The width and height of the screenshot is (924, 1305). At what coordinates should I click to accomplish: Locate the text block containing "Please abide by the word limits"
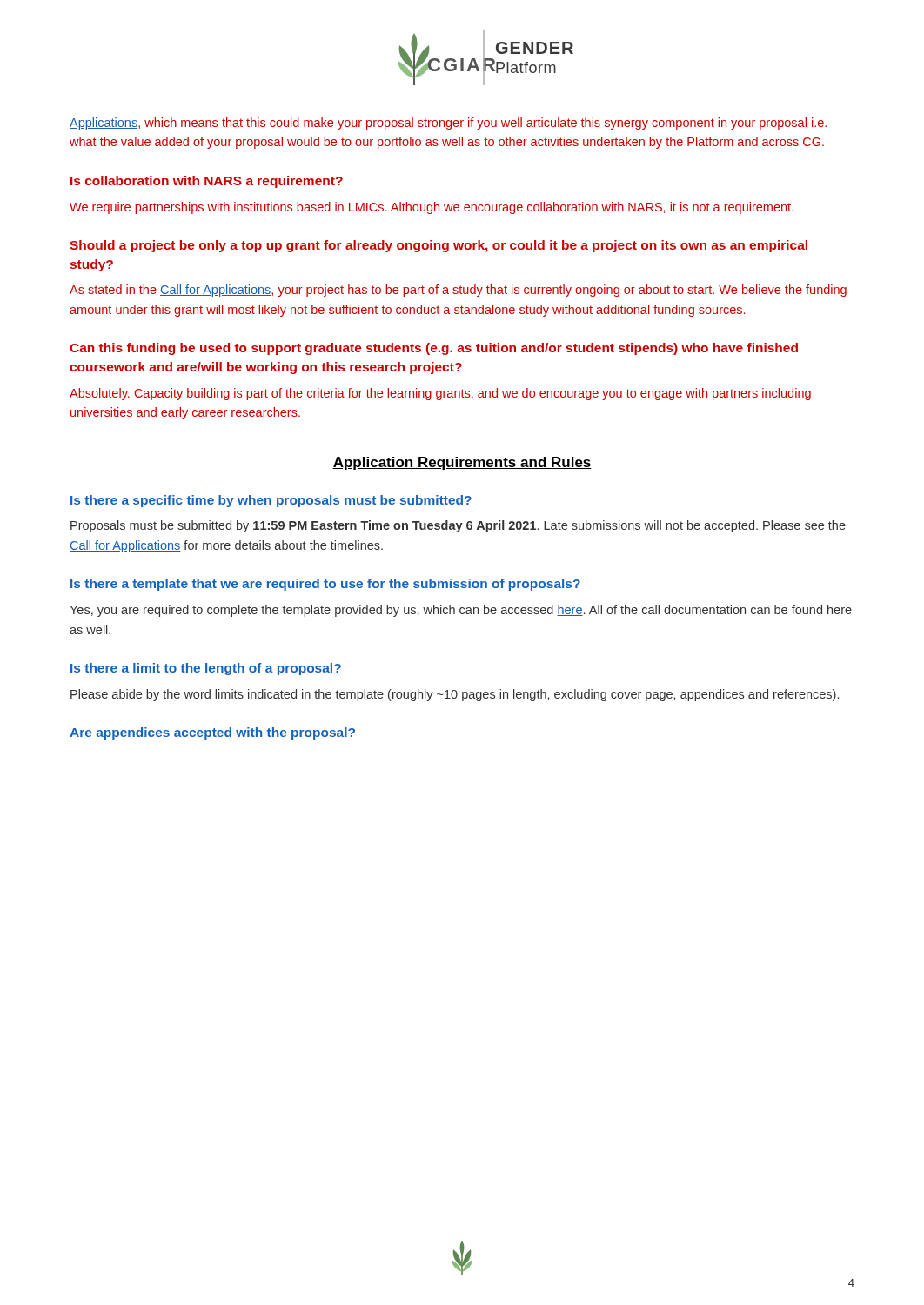tap(455, 694)
